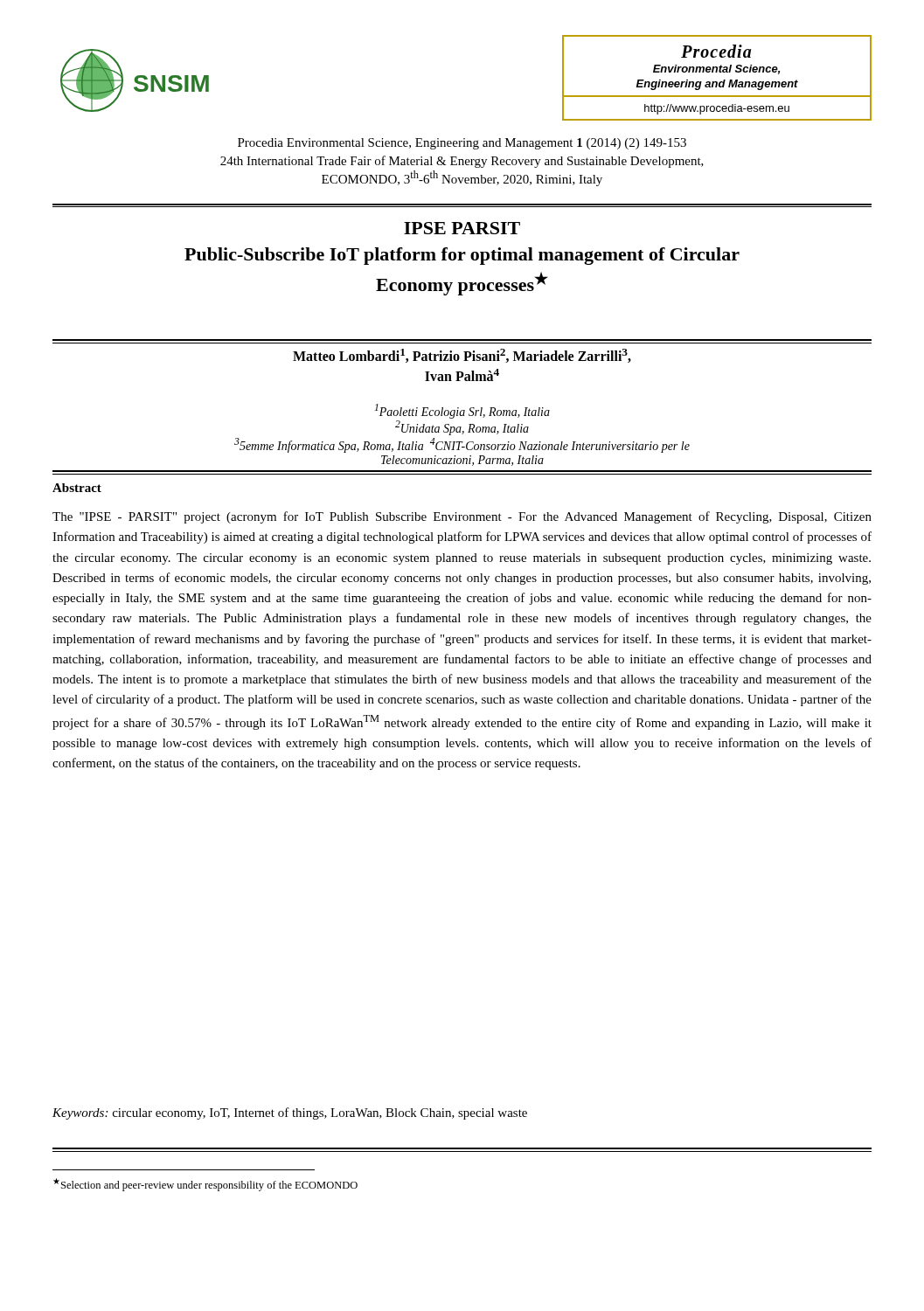Viewport: 924px width, 1311px height.
Task: Navigate to the block starting "Matteo Lombardi1, Patrizio Pisani2, Mariadele Zarrilli3,"
Action: (x=462, y=364)
